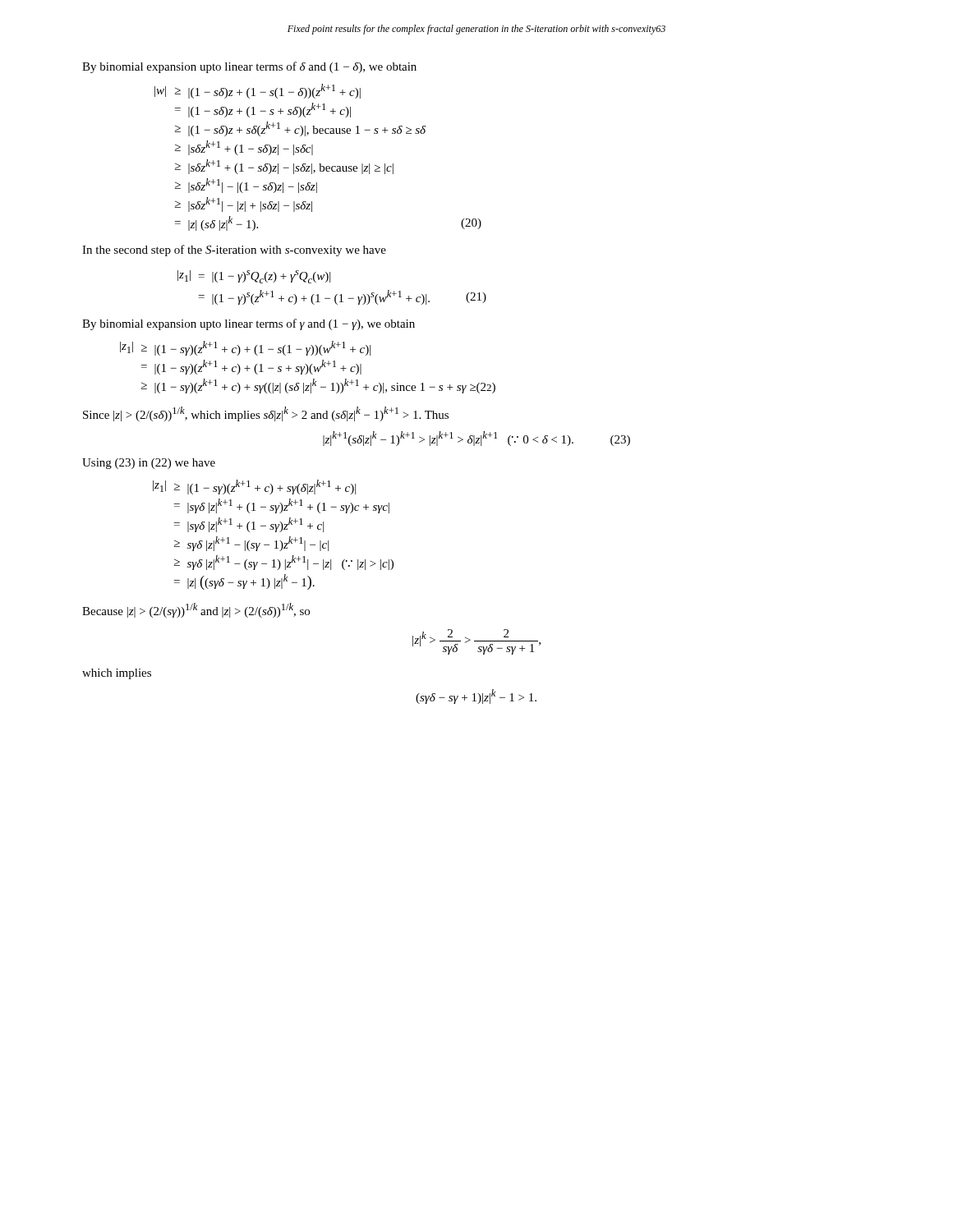Find the passage starting "|z|k+1(sδ|z|k − 1)k+1 > |z|k+1 > δ|z|k+1"
953x1232 pixels.
point(476,438)
